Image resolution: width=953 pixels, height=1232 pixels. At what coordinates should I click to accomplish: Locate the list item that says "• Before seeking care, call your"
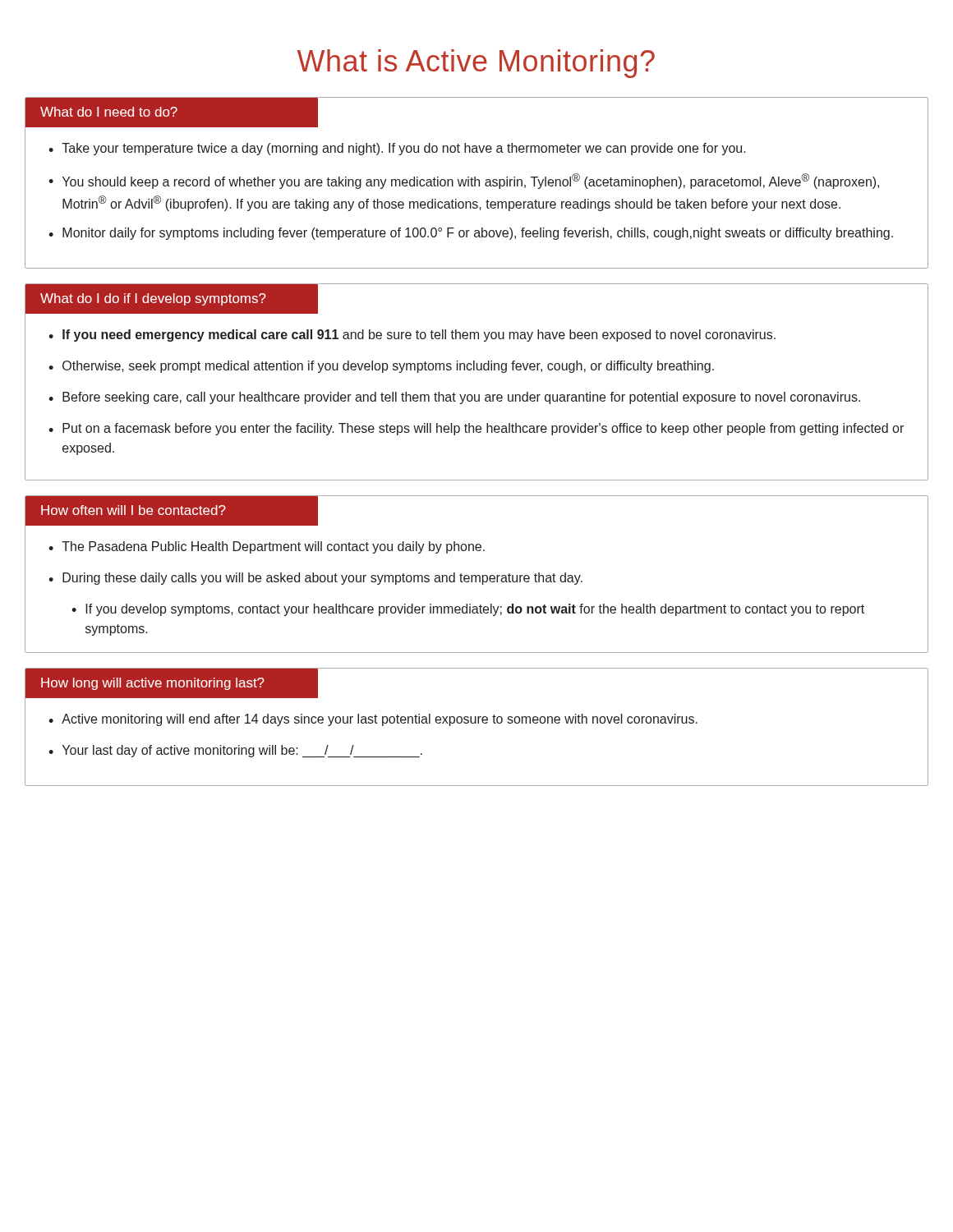(x=476, y=399)
